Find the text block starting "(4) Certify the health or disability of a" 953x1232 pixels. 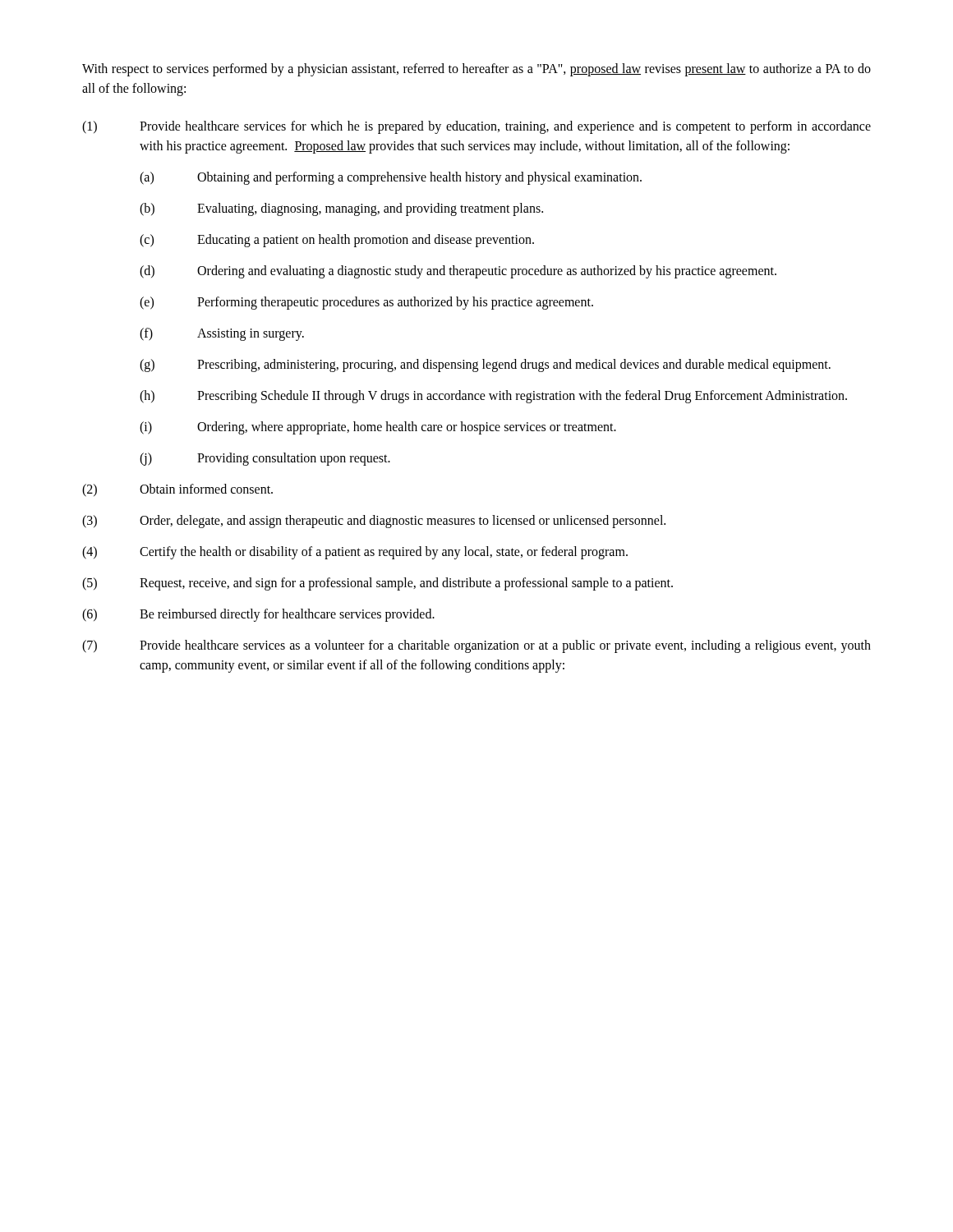pyautogui.click(x=476, y=552)
